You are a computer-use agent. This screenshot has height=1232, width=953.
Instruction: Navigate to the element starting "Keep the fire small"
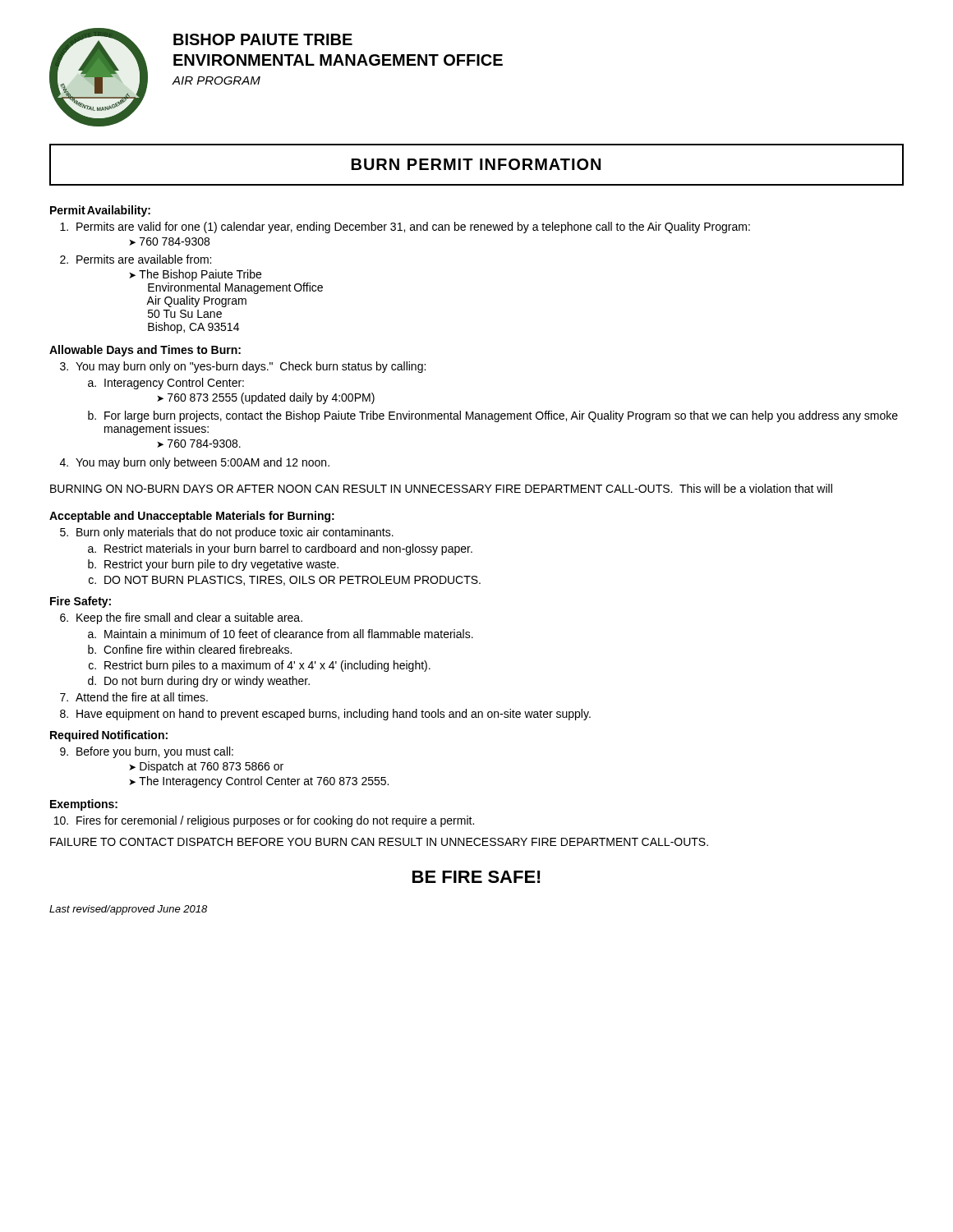189,618
